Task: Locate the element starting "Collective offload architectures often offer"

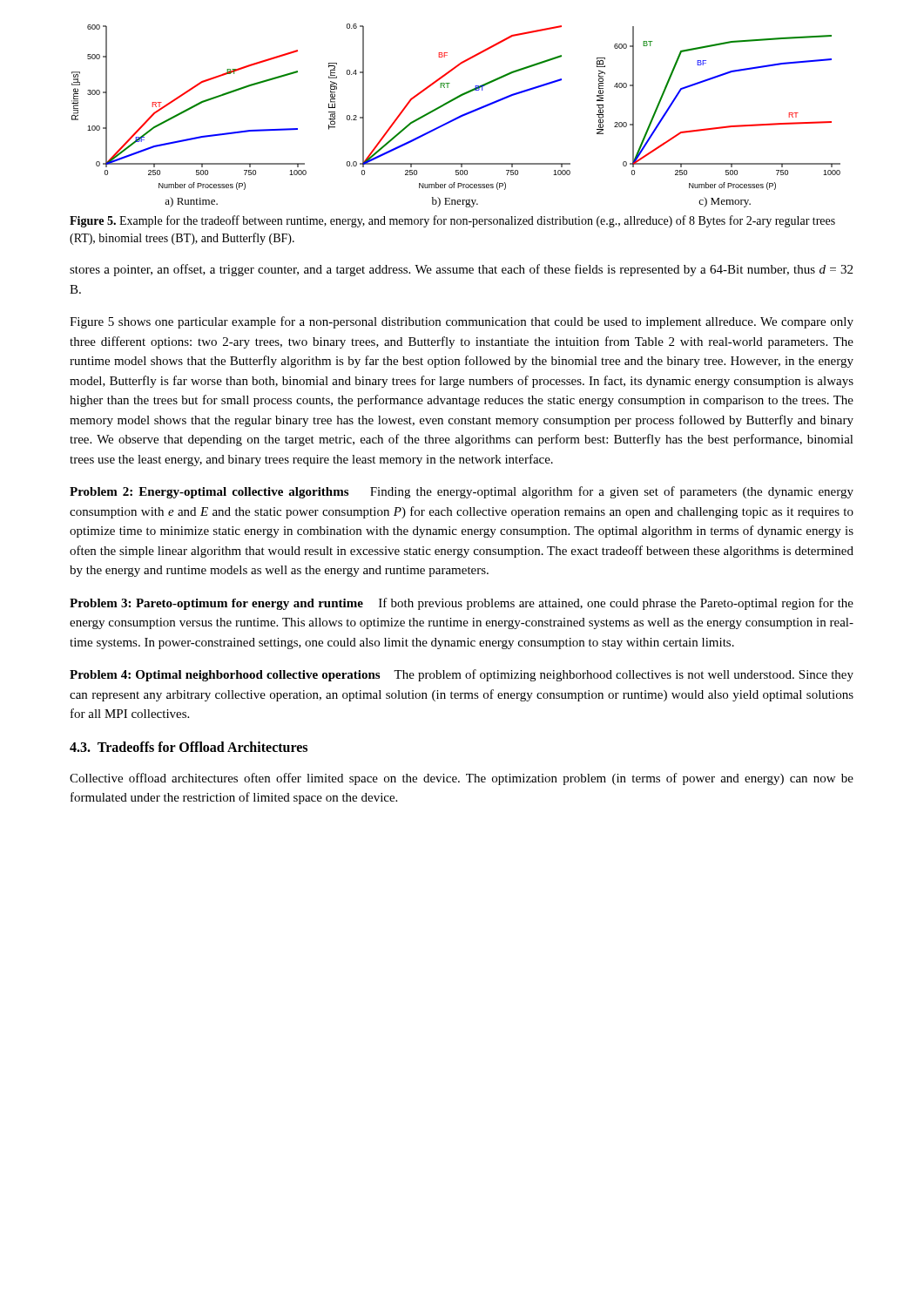Action: [x=462, y=788]
